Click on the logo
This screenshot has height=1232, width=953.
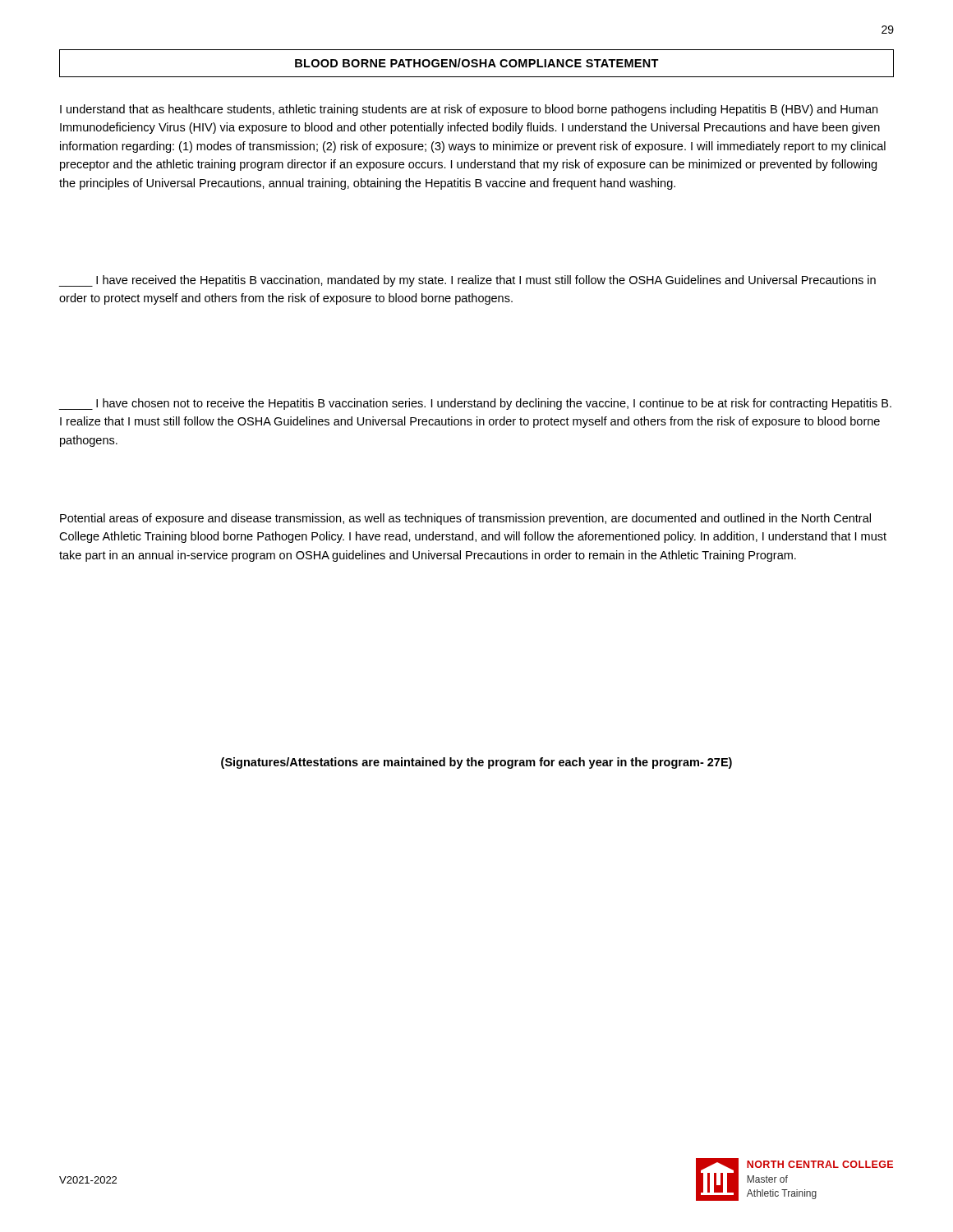click(795, 1179)
